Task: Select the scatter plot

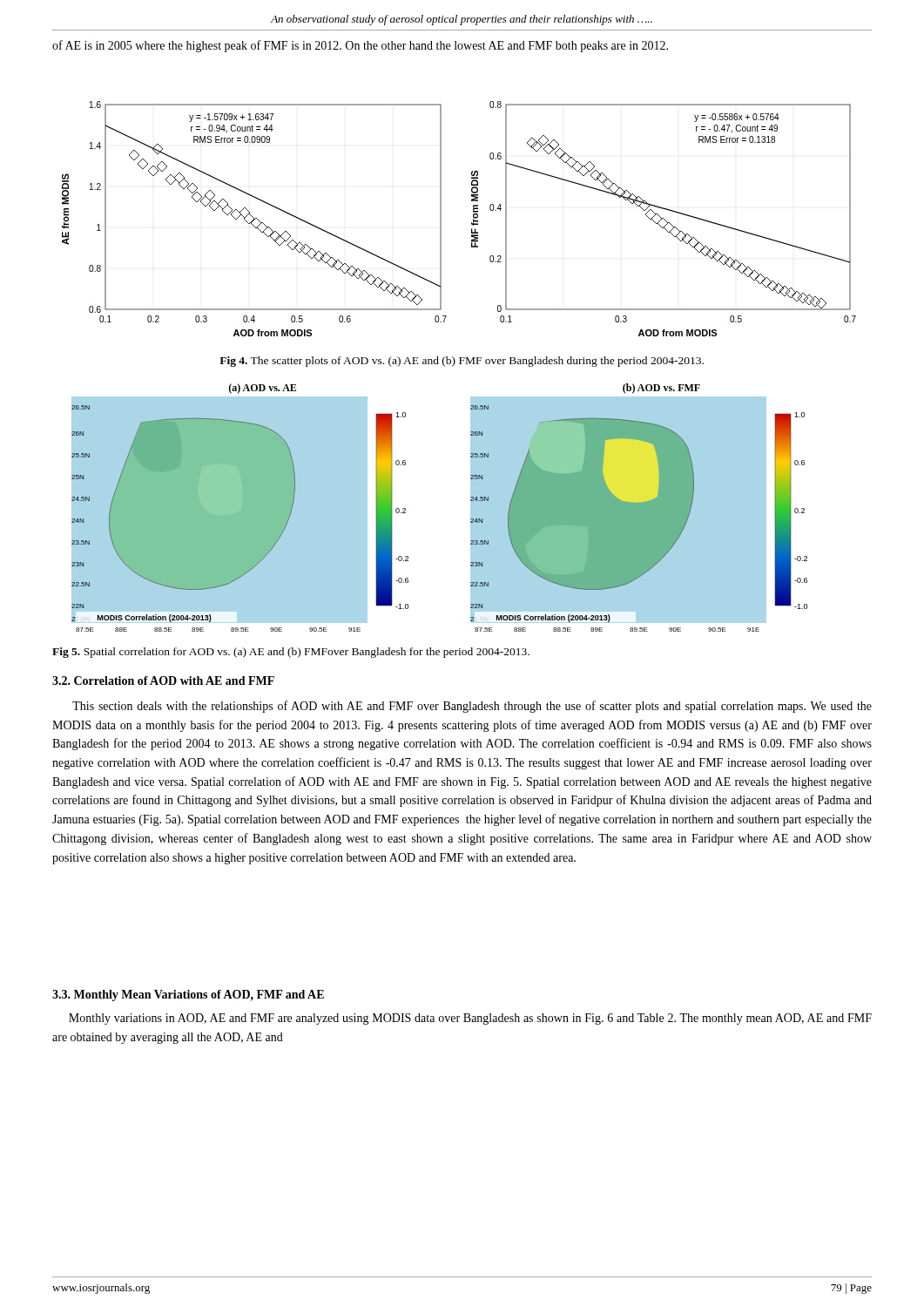Action: [462, 218]
